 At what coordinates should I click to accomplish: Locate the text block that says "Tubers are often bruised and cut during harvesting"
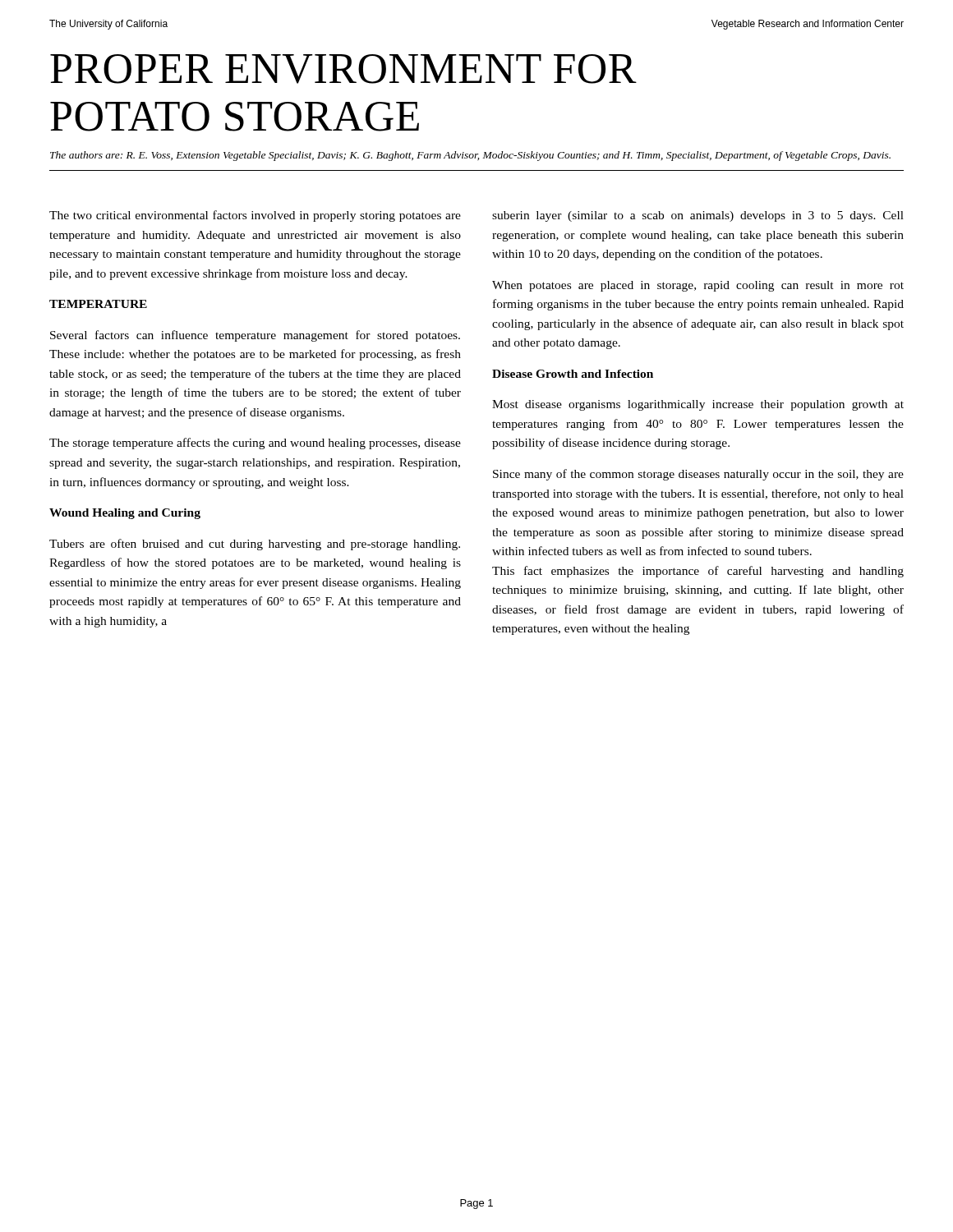click(255, 582)
